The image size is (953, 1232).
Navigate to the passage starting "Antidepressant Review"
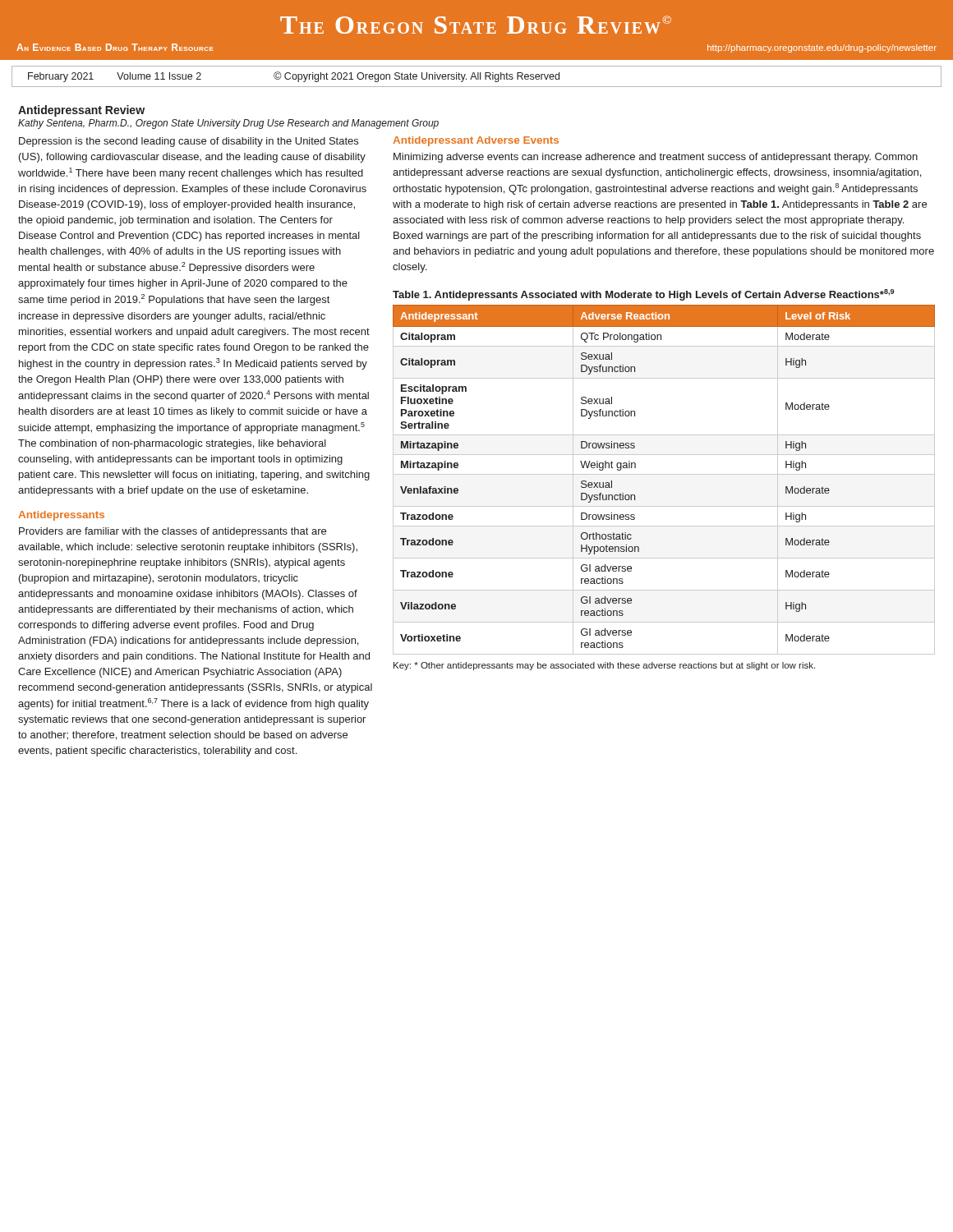(81, 110)
